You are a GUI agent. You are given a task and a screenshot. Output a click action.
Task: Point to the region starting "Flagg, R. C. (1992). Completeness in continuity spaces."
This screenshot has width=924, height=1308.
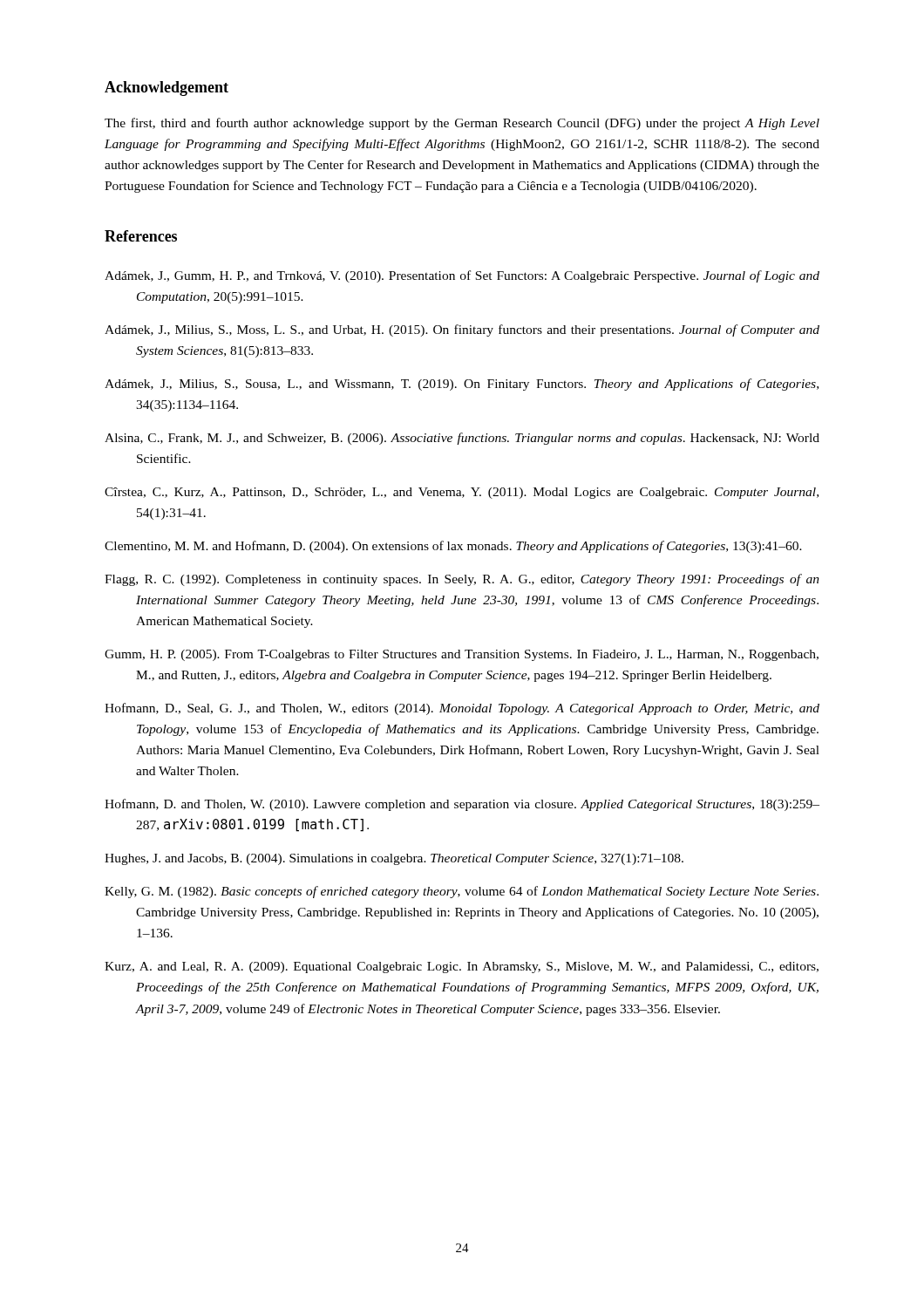[x=462, y=600]
